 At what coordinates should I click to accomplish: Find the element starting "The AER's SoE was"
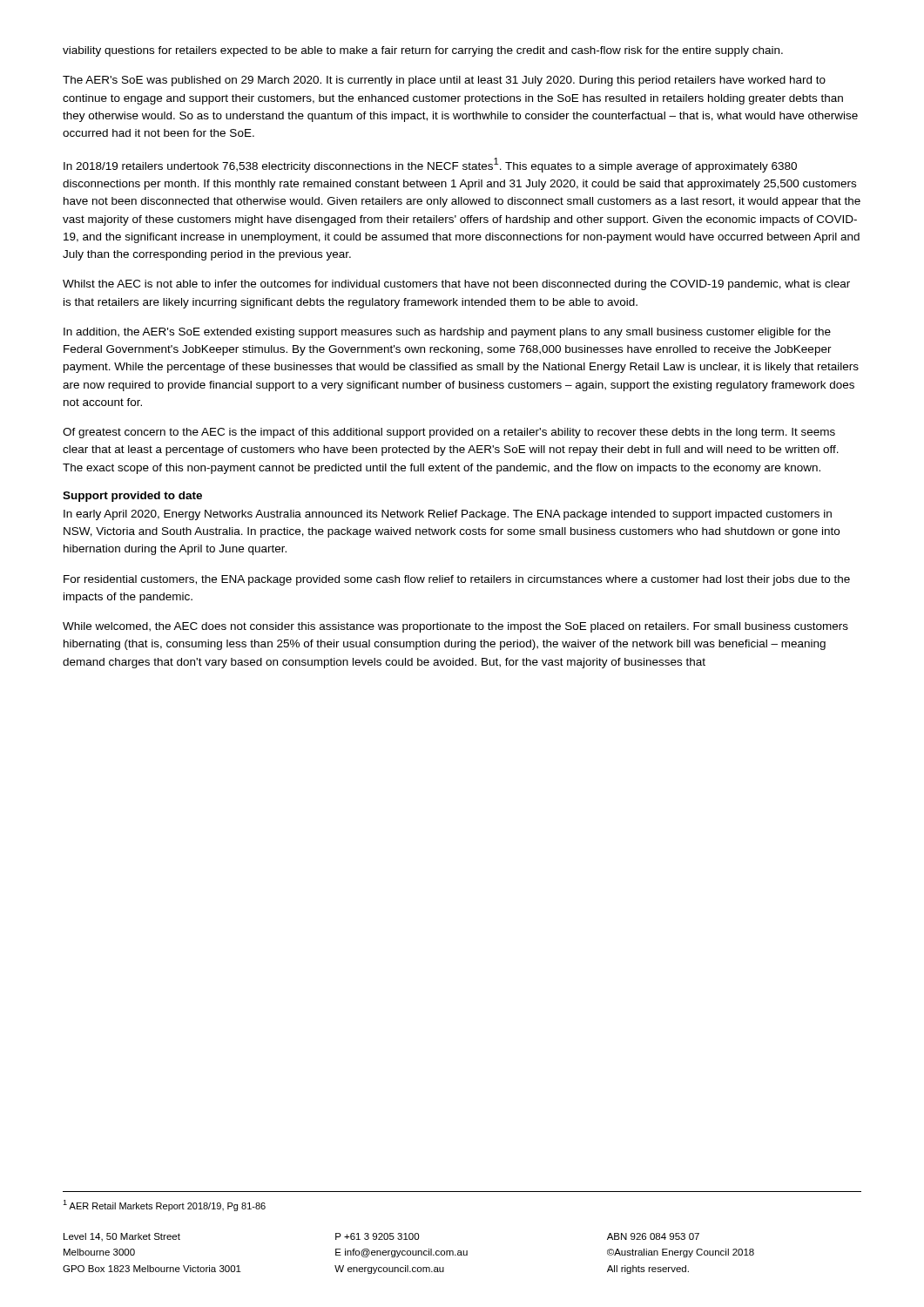(460, 106)
